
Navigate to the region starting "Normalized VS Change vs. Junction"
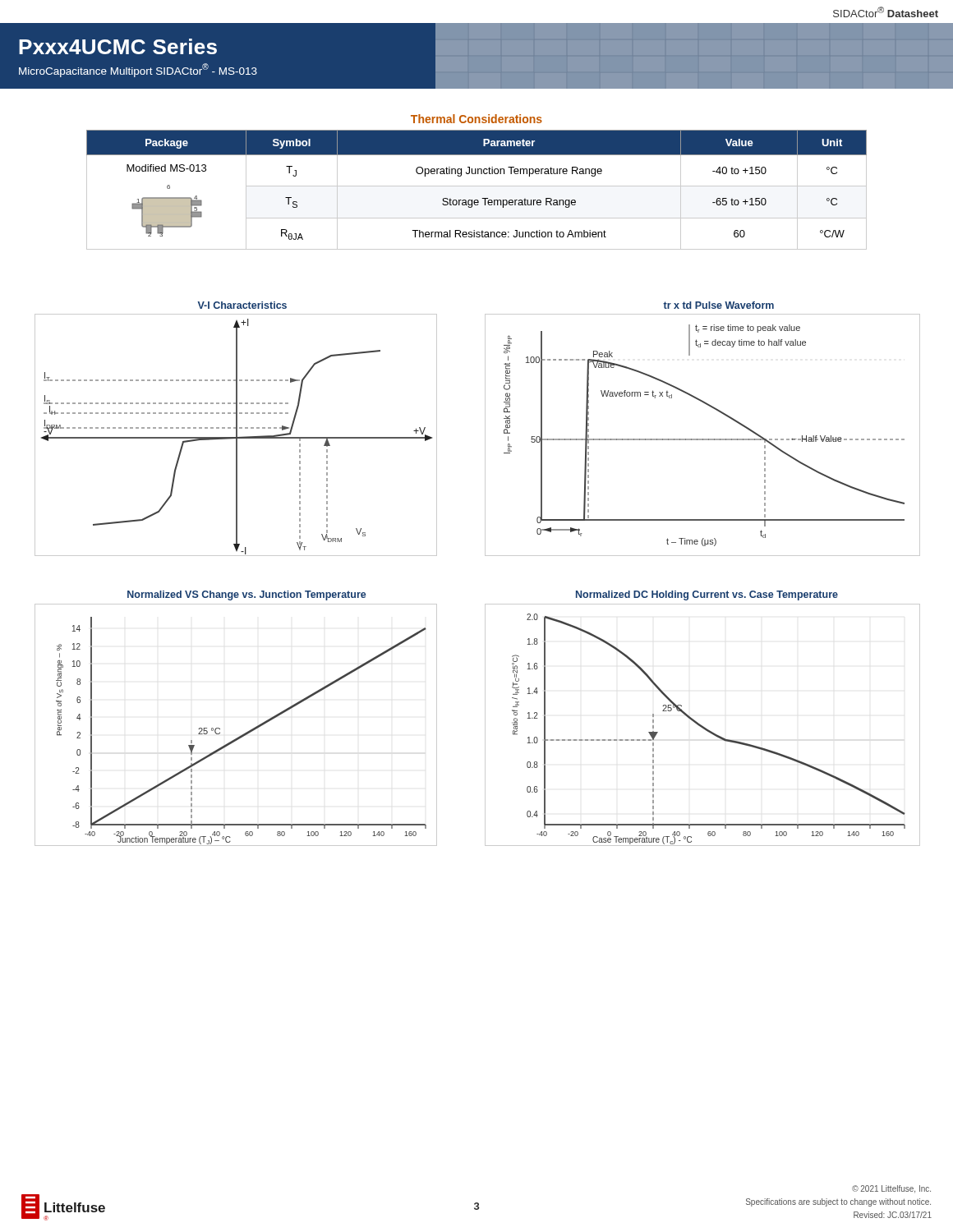click(246, 595)
